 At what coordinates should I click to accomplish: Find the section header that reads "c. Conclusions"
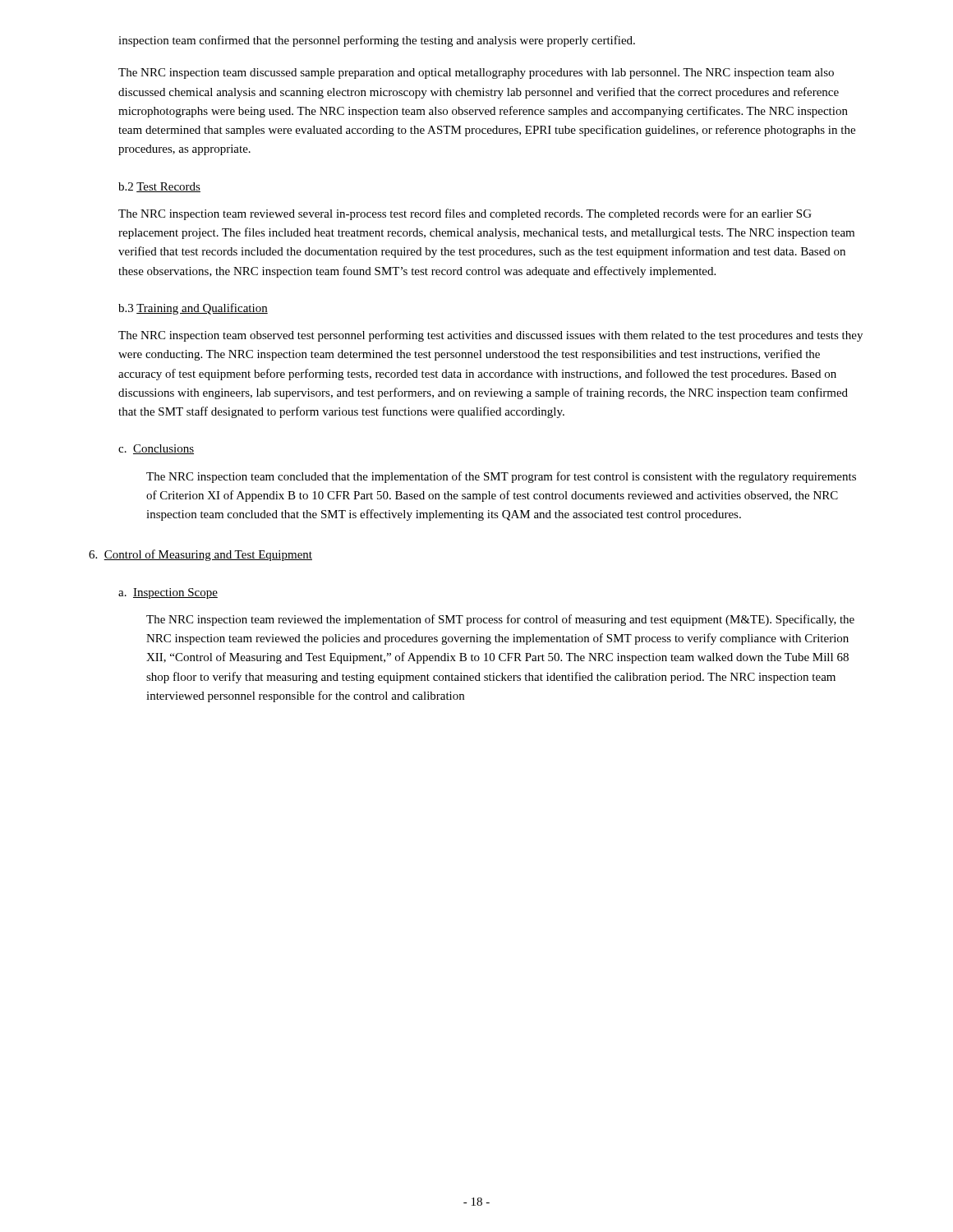pyautogui.click(x=156, y=449)
